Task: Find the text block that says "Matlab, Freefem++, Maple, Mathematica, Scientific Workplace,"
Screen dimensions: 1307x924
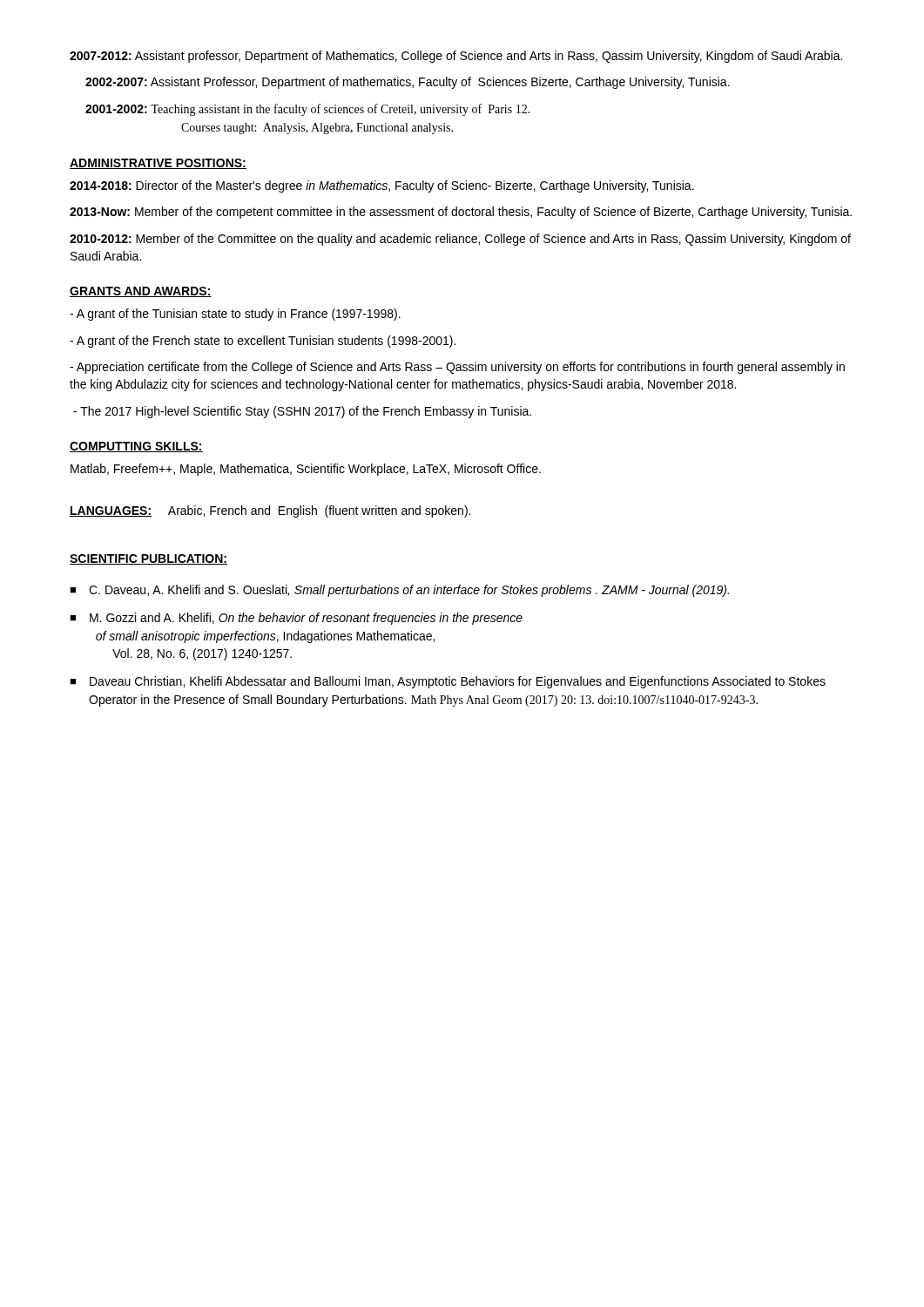Action: point(306,469)
